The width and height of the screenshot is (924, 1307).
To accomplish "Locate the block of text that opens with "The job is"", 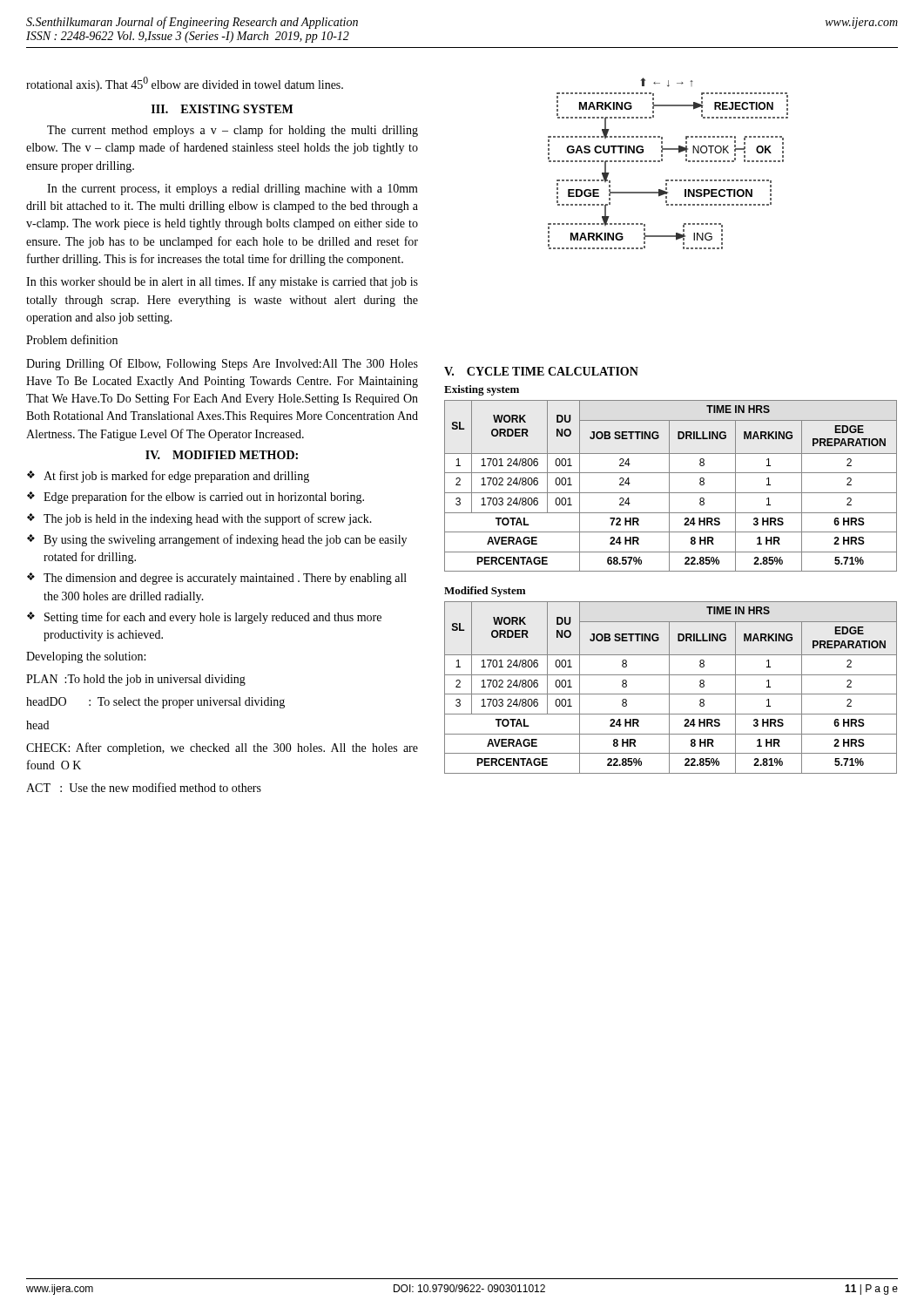I will [x=208, y=518].
